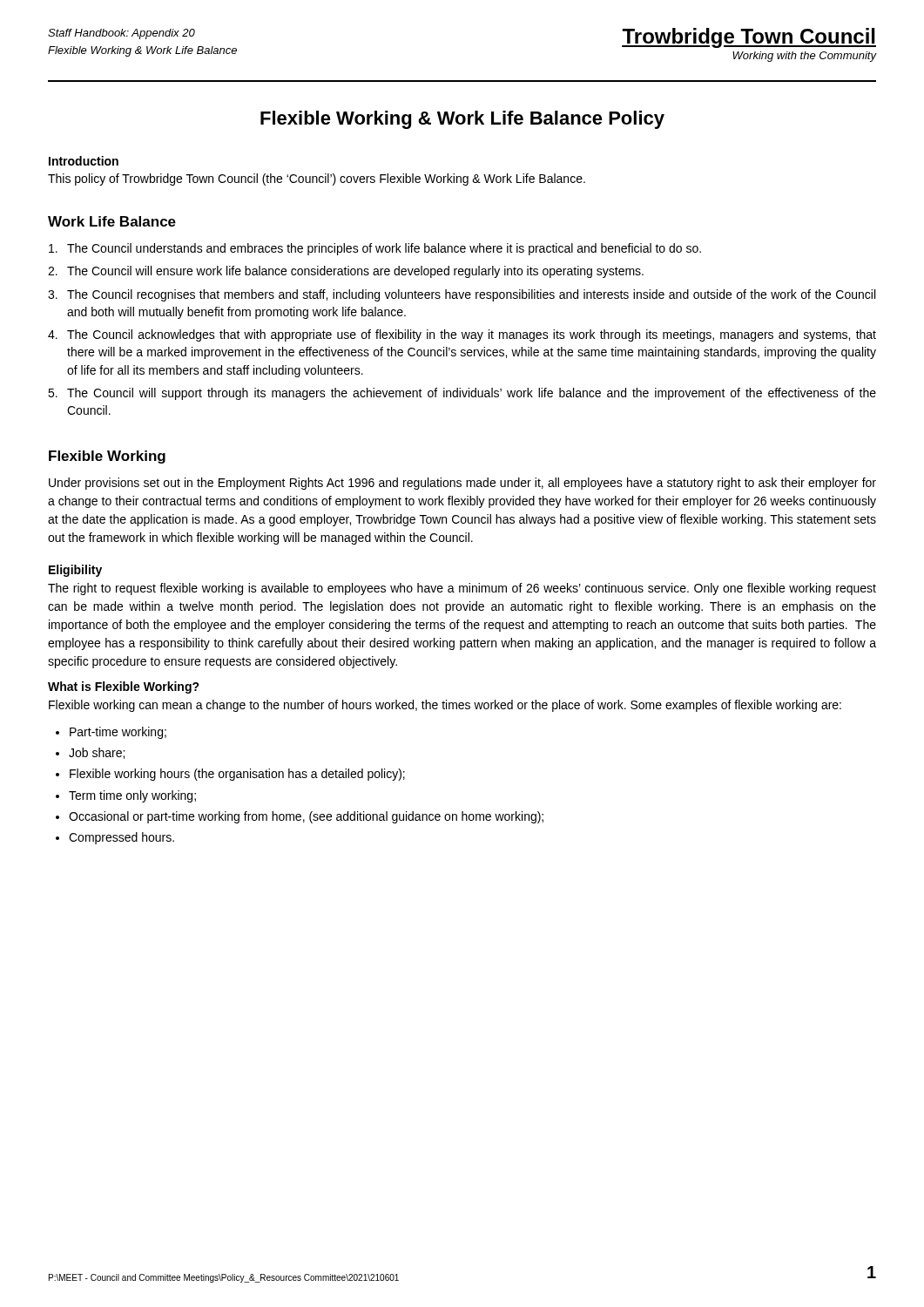Navigate to the text starting "Compressed hours."
924x1307 pixels.
(122, 837)
